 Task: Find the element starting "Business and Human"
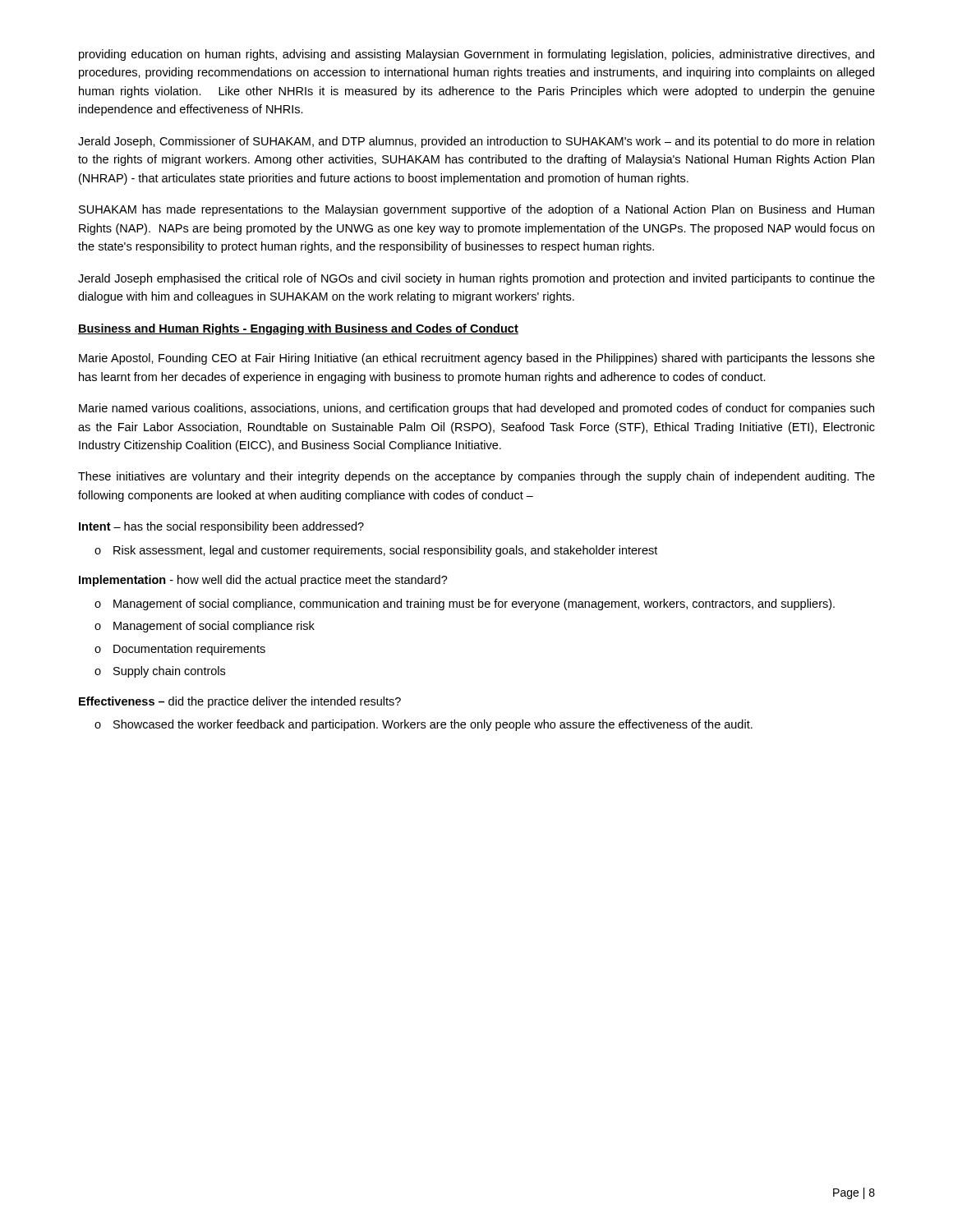click(298, 328)
